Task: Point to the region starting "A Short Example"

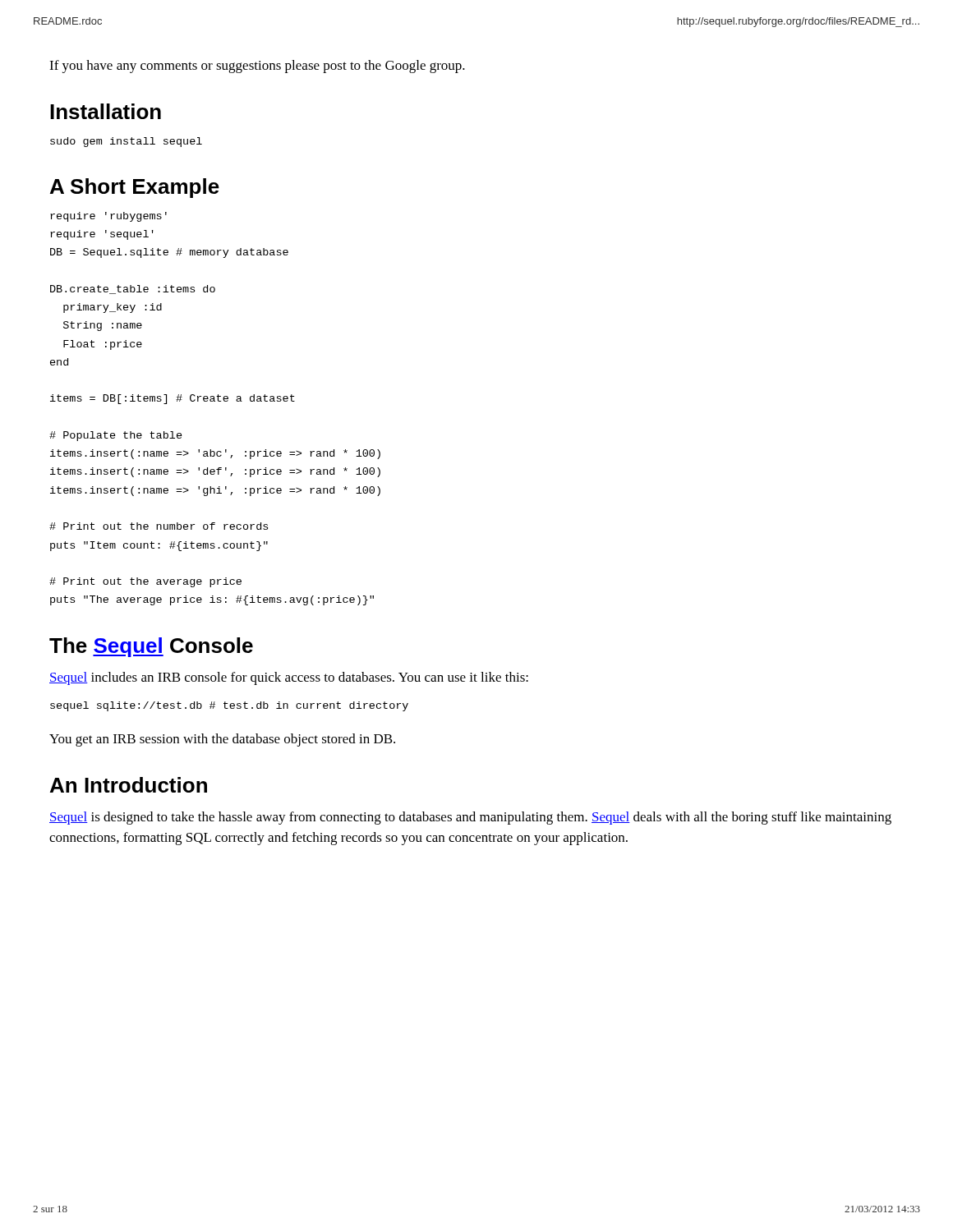Action: click(x=134, y=186)
